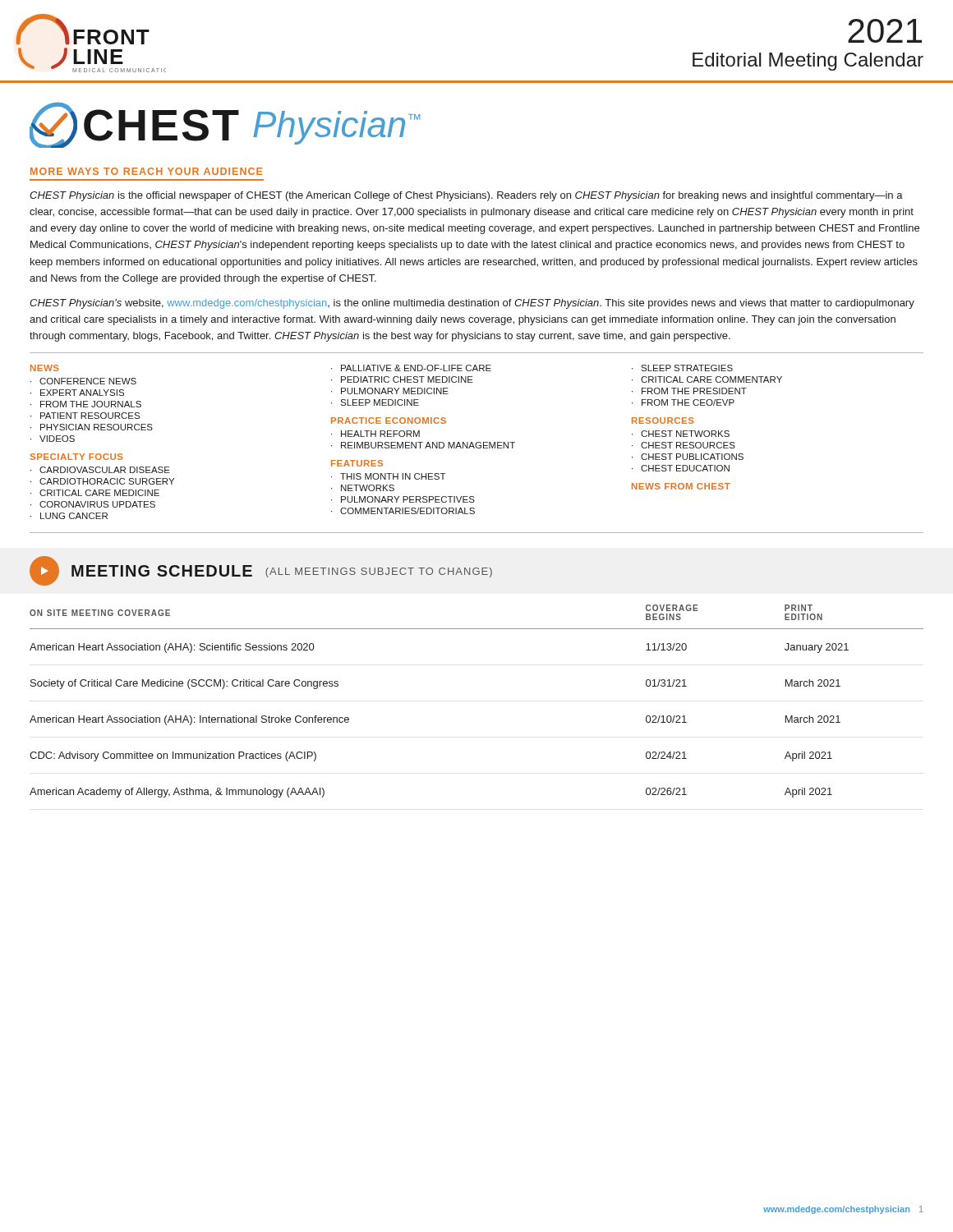Point to the block starting "CHEST Physician is"
Image resolution: width=953 pixels, height=1232 pixels.
point(476,237)
